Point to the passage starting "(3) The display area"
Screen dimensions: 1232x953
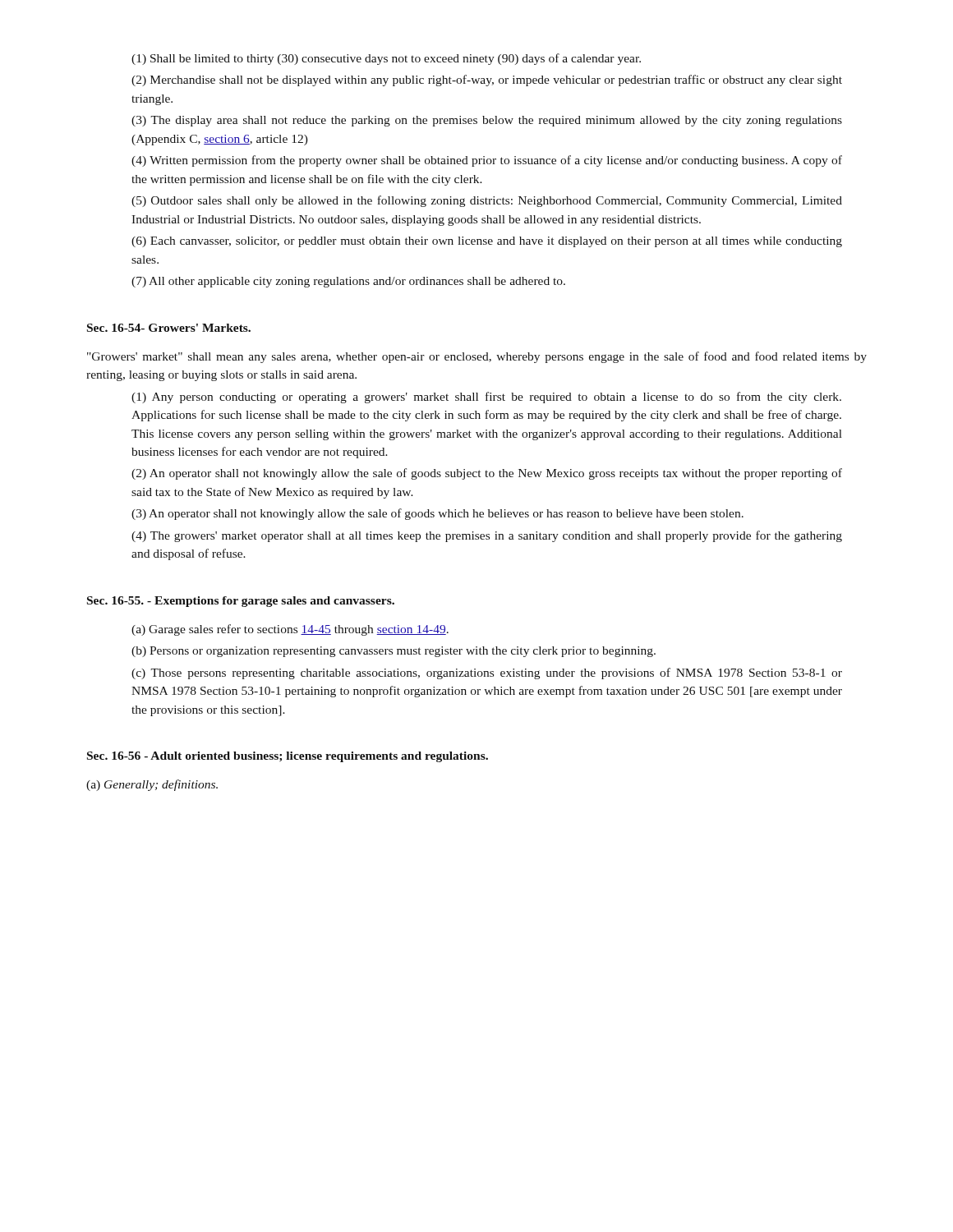click(487, 130)
